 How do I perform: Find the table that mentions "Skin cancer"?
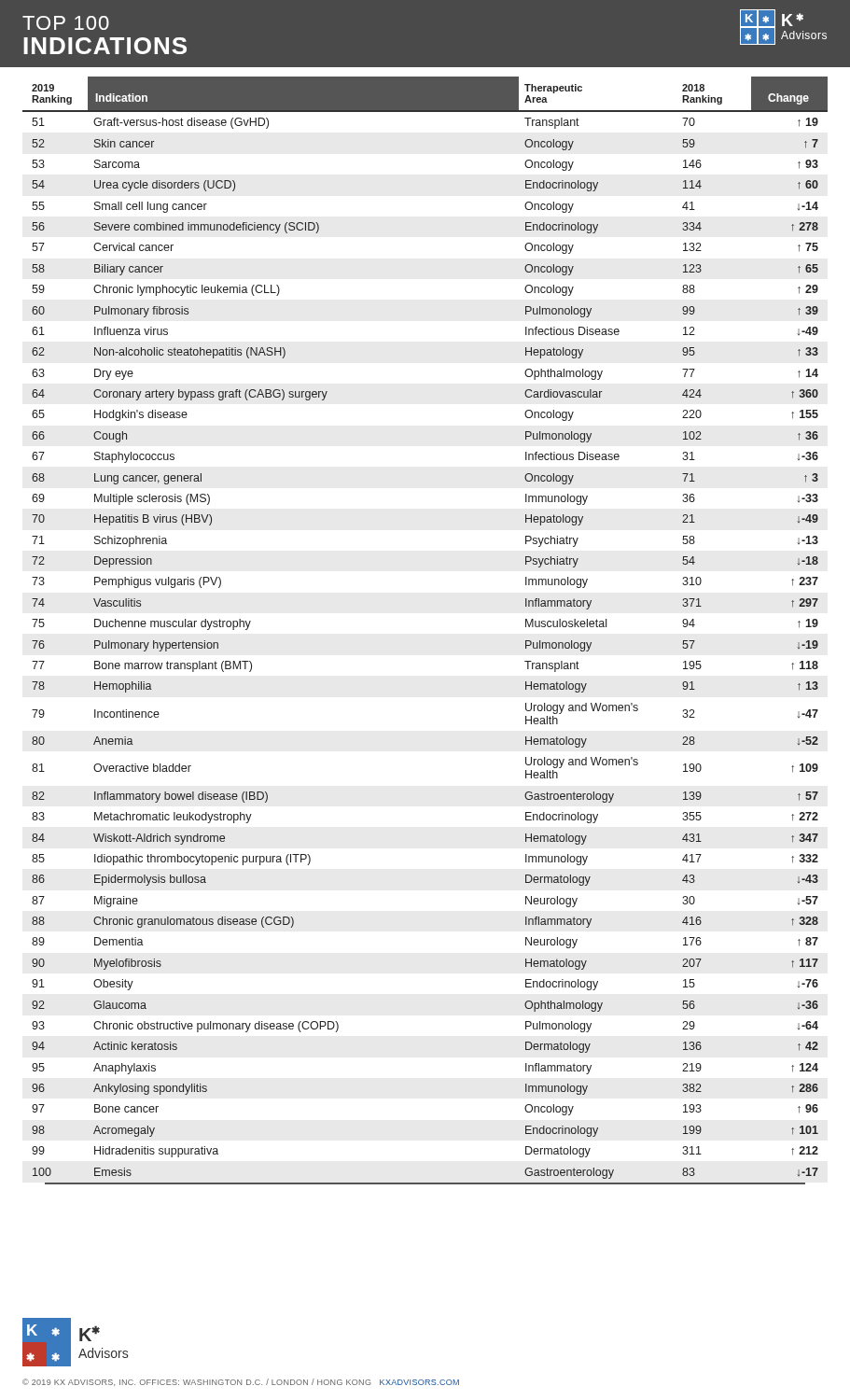pyautogui.click(x=425, y=630)
